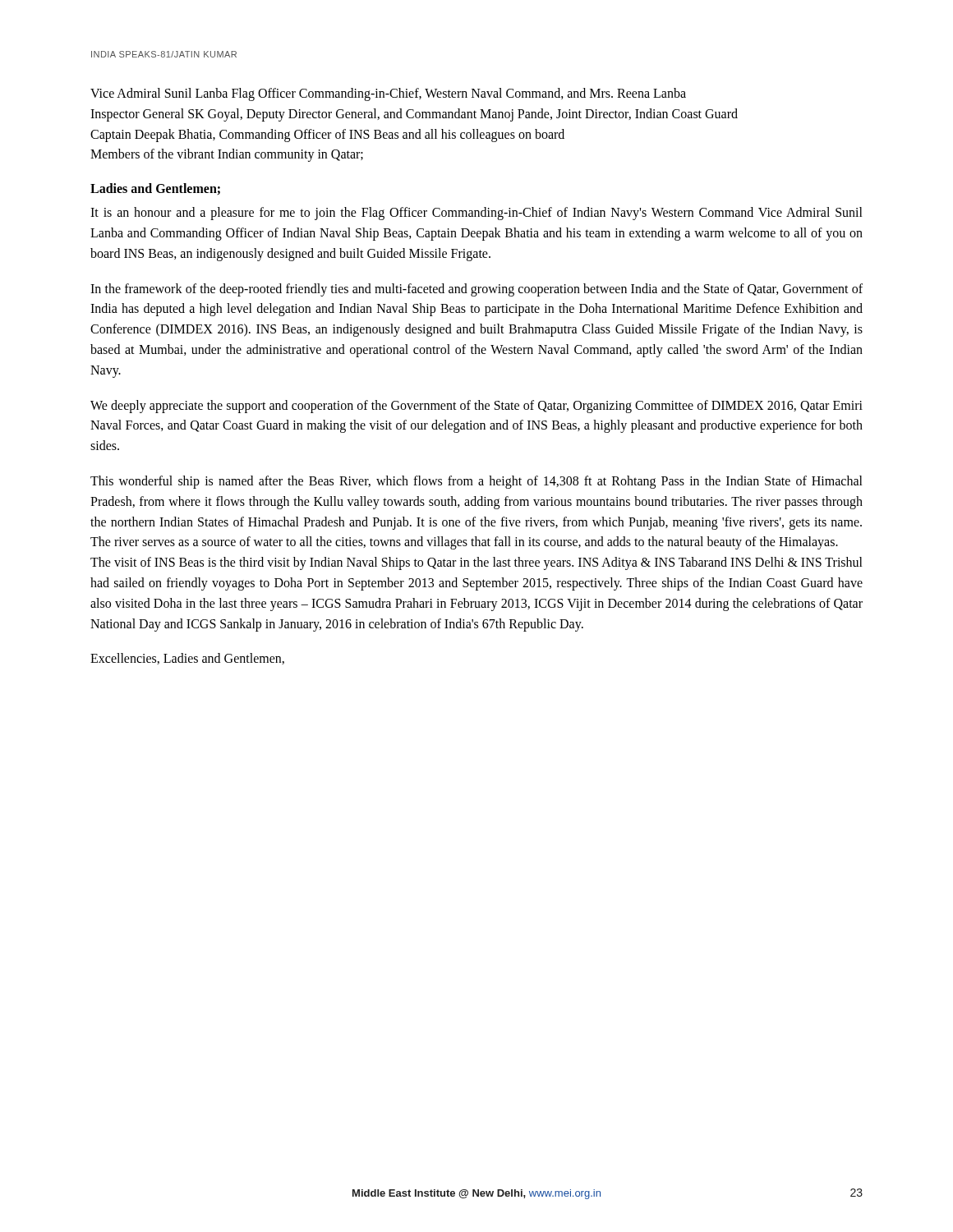Point to the block beginning "In the framework of the"
This screenshot has width=953, height=1232.
(x=476, y=329)
